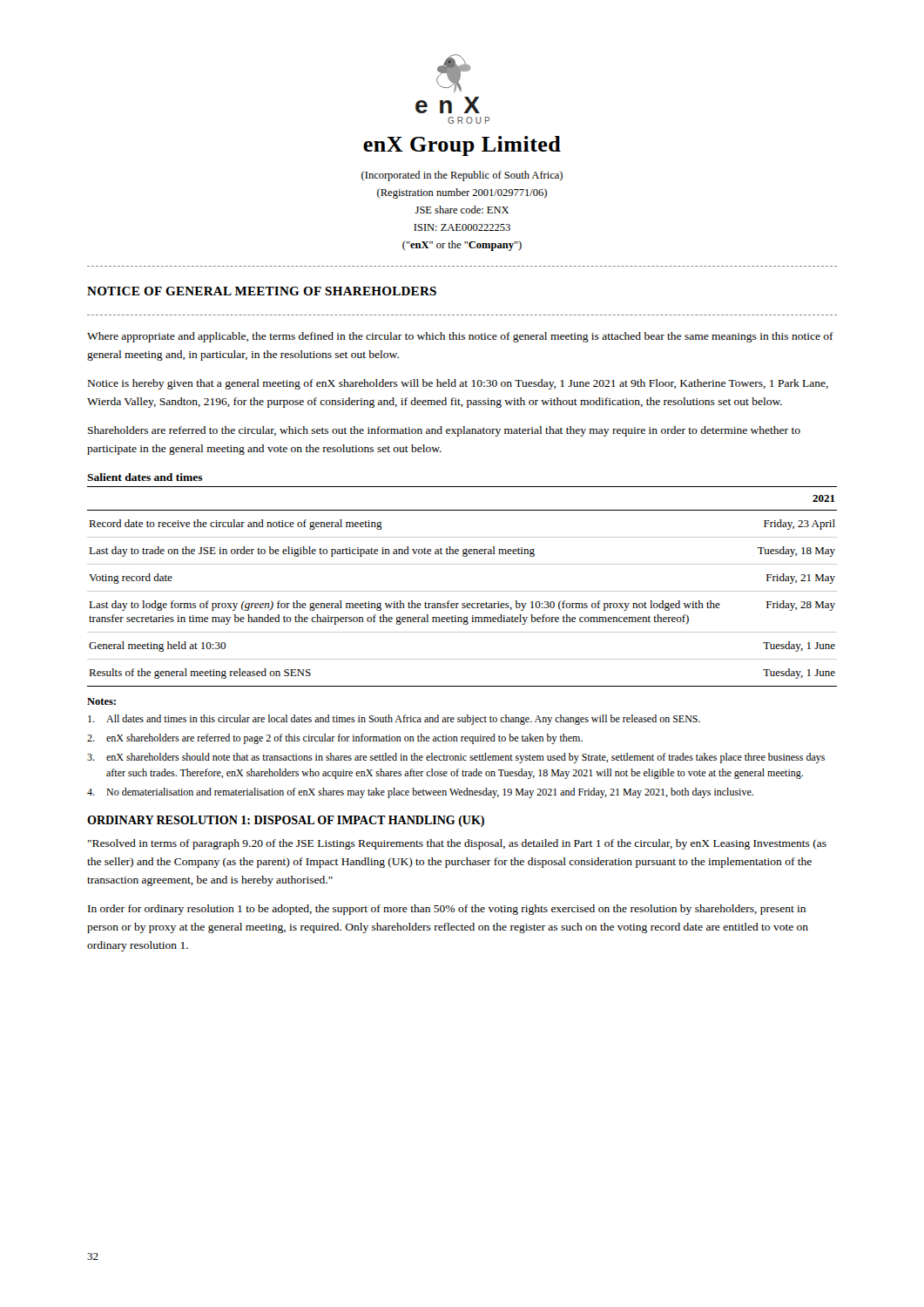Point to "NOTICE OF GENERAL MEETING OF SHAREHOLDERS"
Screen dimensions: 1307x924
(262, 291)
